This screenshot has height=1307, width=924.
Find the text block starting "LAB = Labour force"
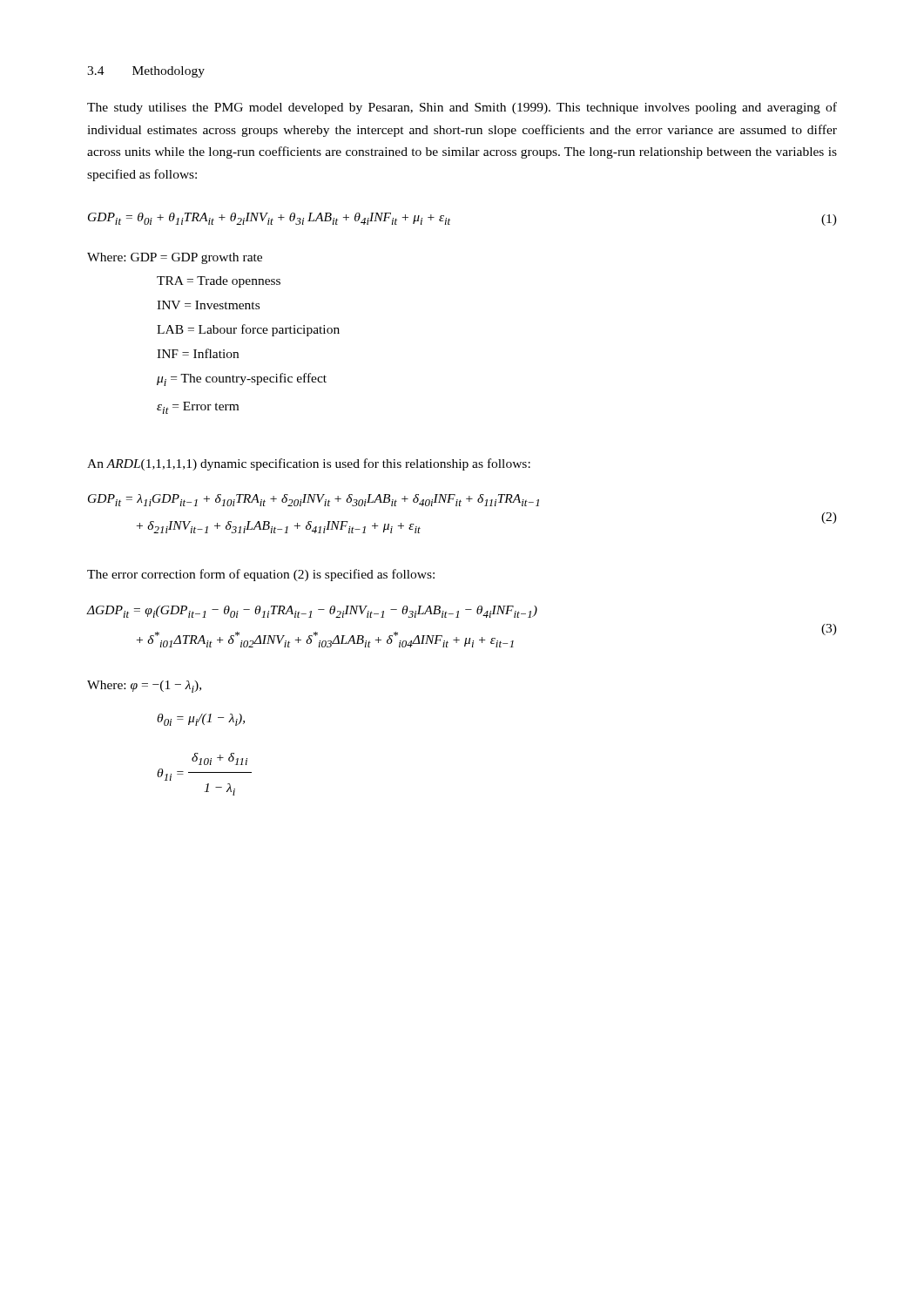[248, 329]
